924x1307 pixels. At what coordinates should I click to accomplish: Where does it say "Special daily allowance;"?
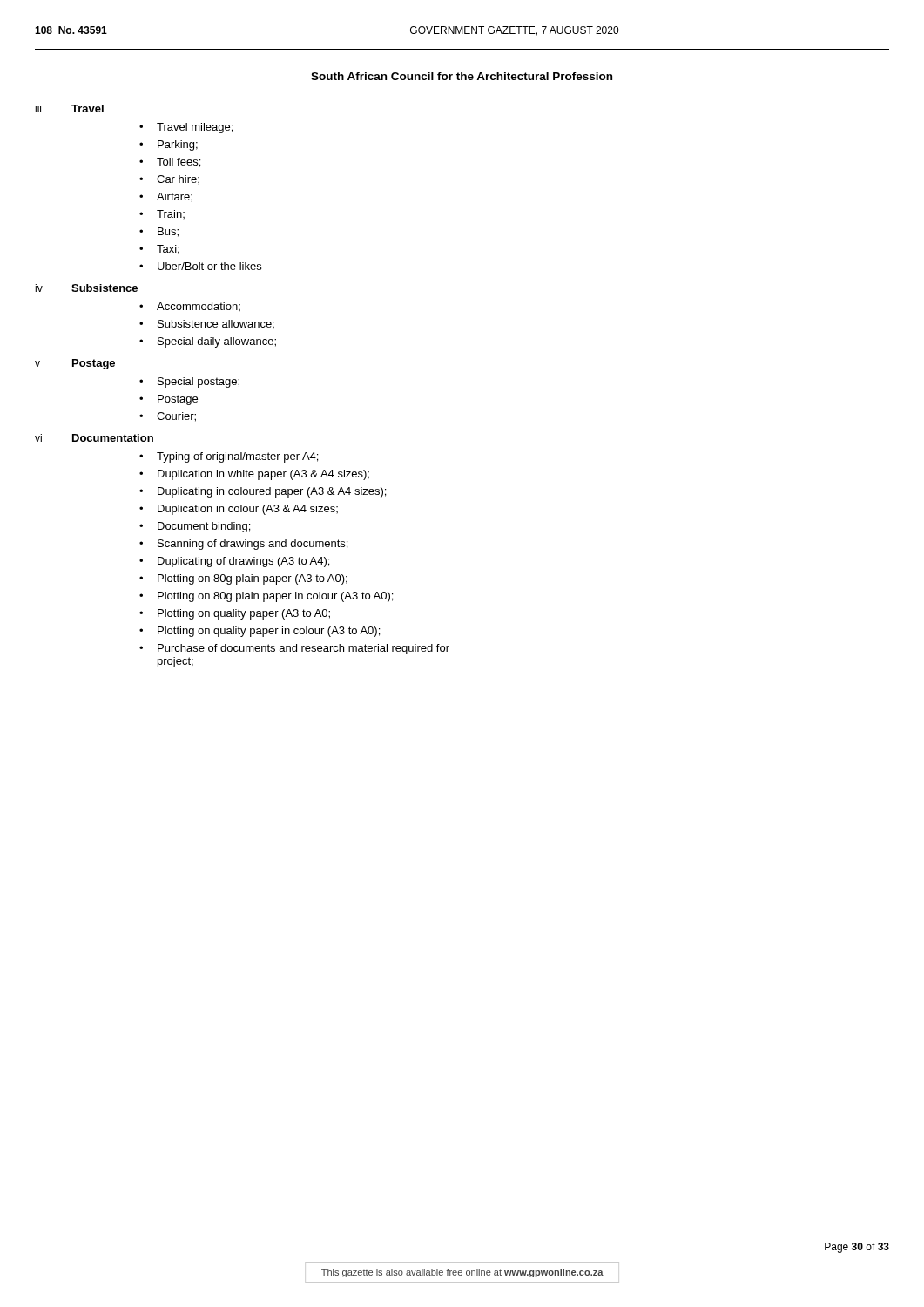click(208, 342)
